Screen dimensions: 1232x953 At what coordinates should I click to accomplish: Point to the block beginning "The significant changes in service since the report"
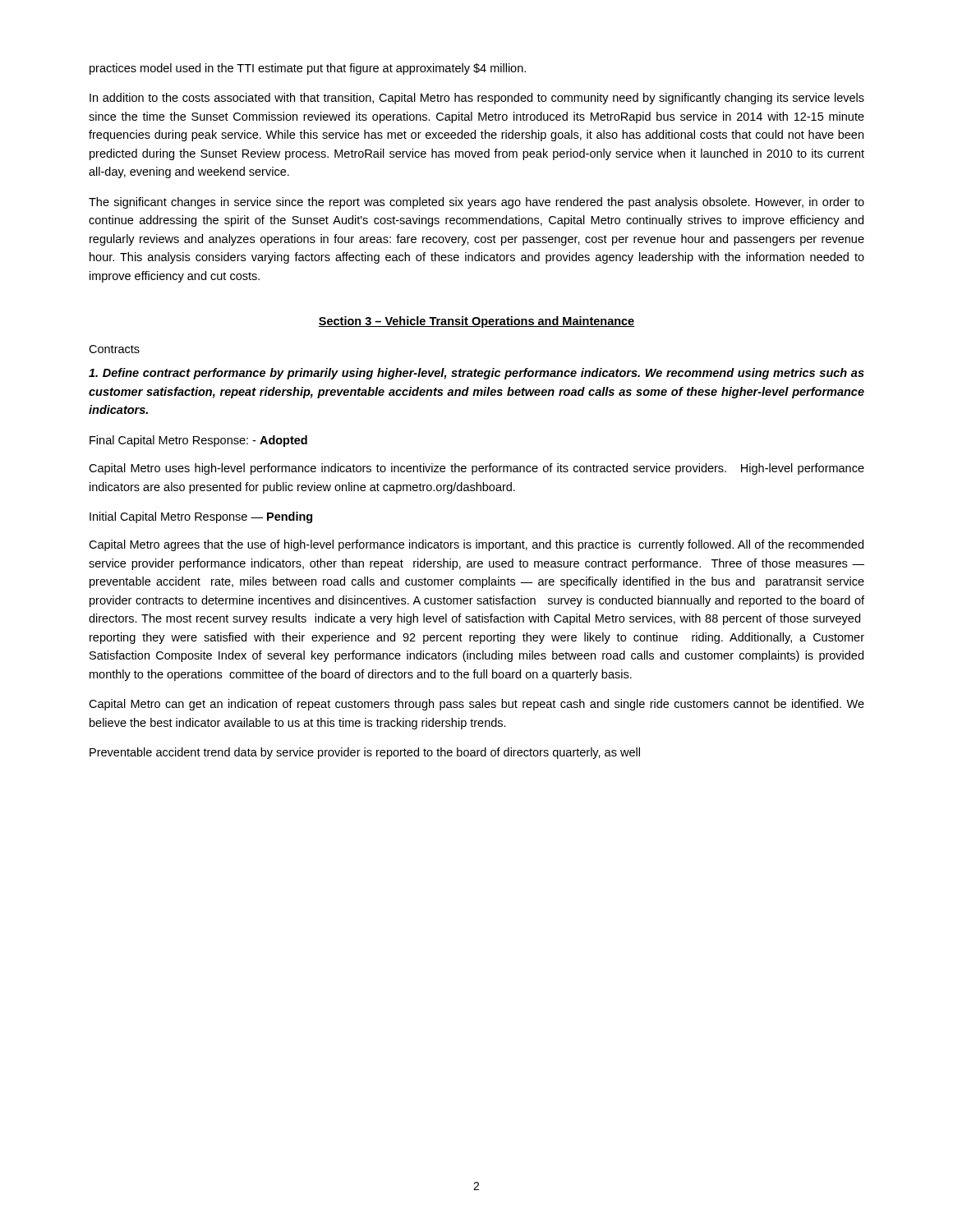pyautogui.click(x=476, y=239)
